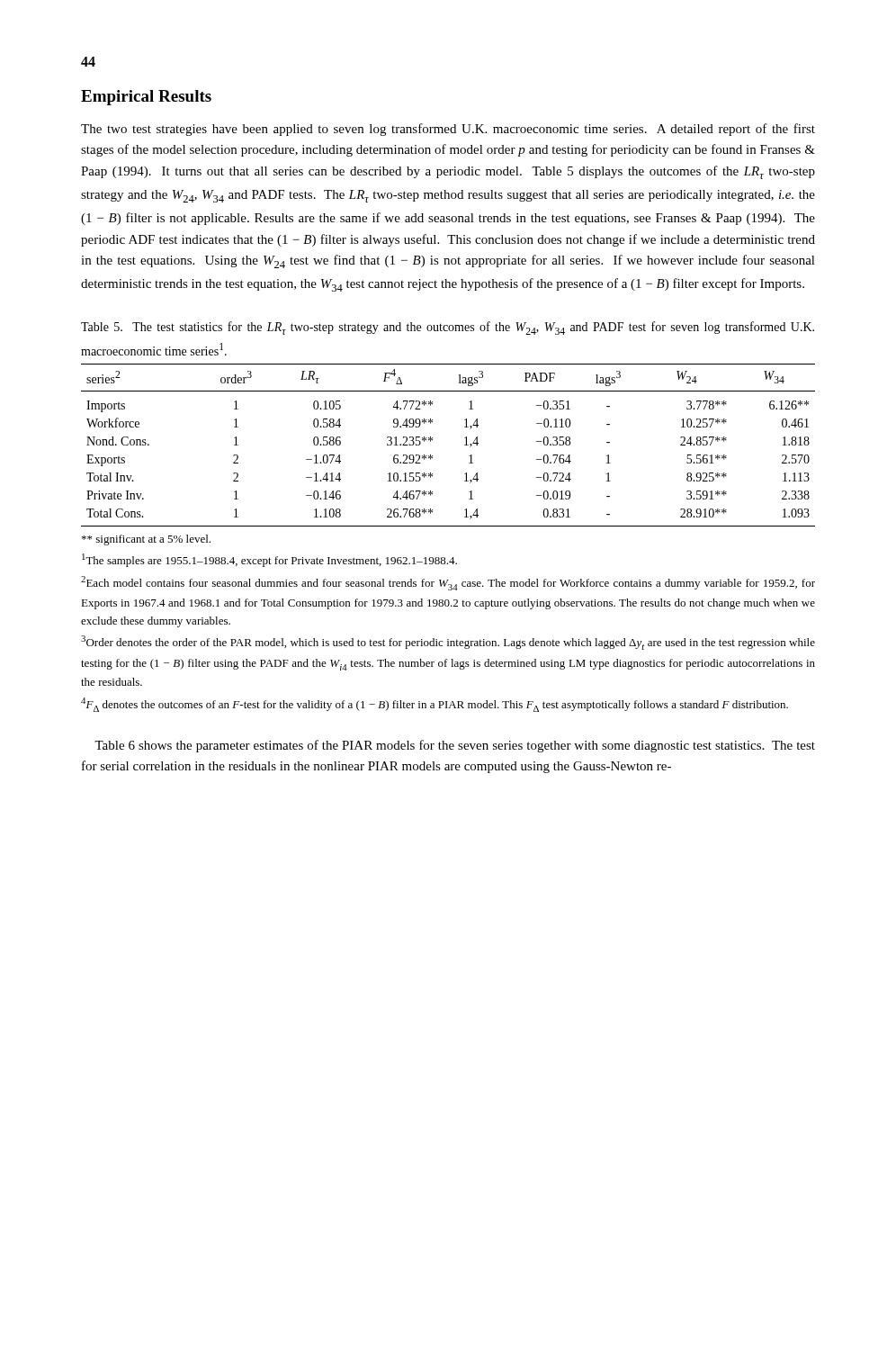Point to the block starting "Empirical Results"
Viewport: 896px width, 1350px height.
pyautogui.click(x=146, y=96)
